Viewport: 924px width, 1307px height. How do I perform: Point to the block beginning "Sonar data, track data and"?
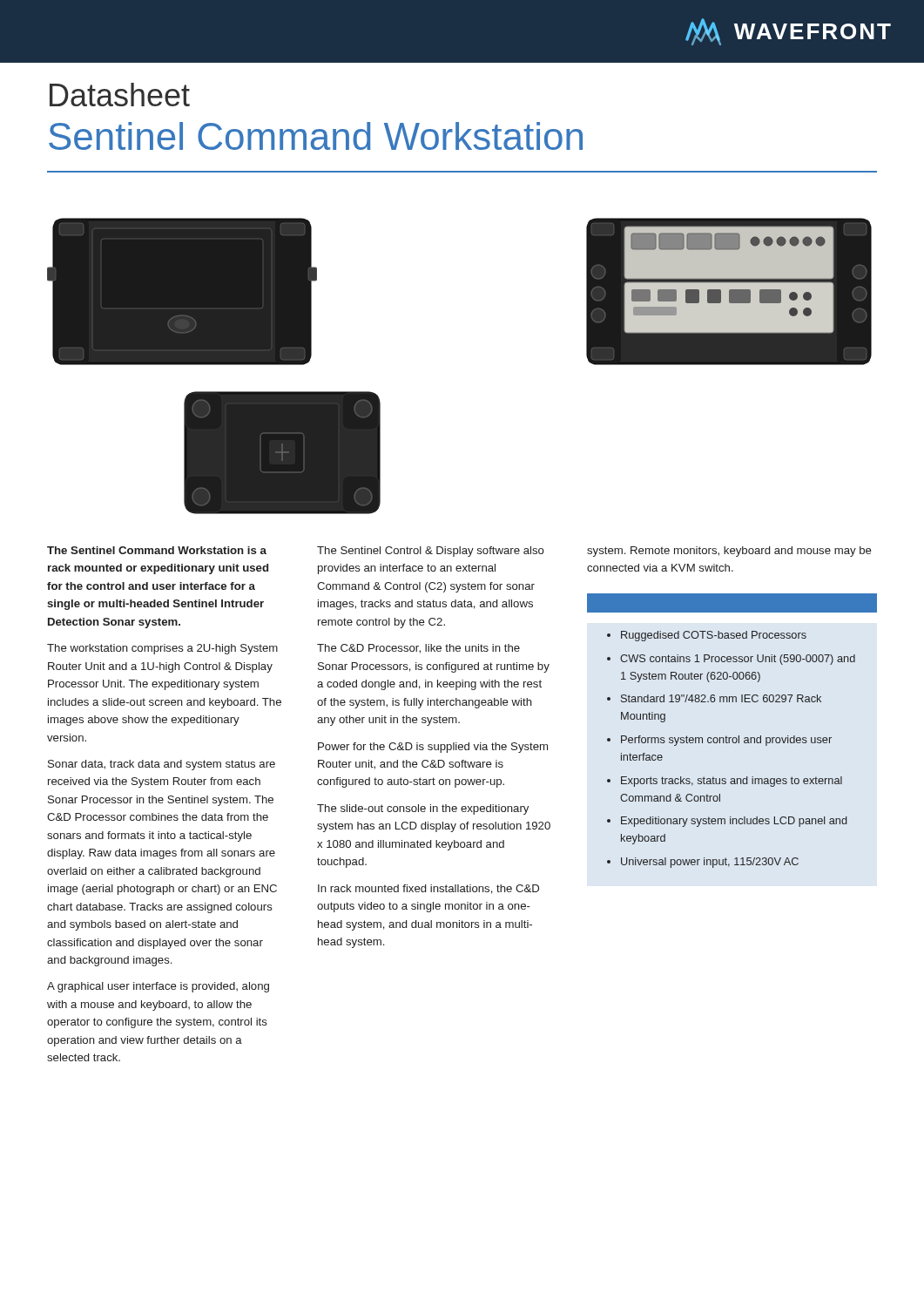pos(162,862)
